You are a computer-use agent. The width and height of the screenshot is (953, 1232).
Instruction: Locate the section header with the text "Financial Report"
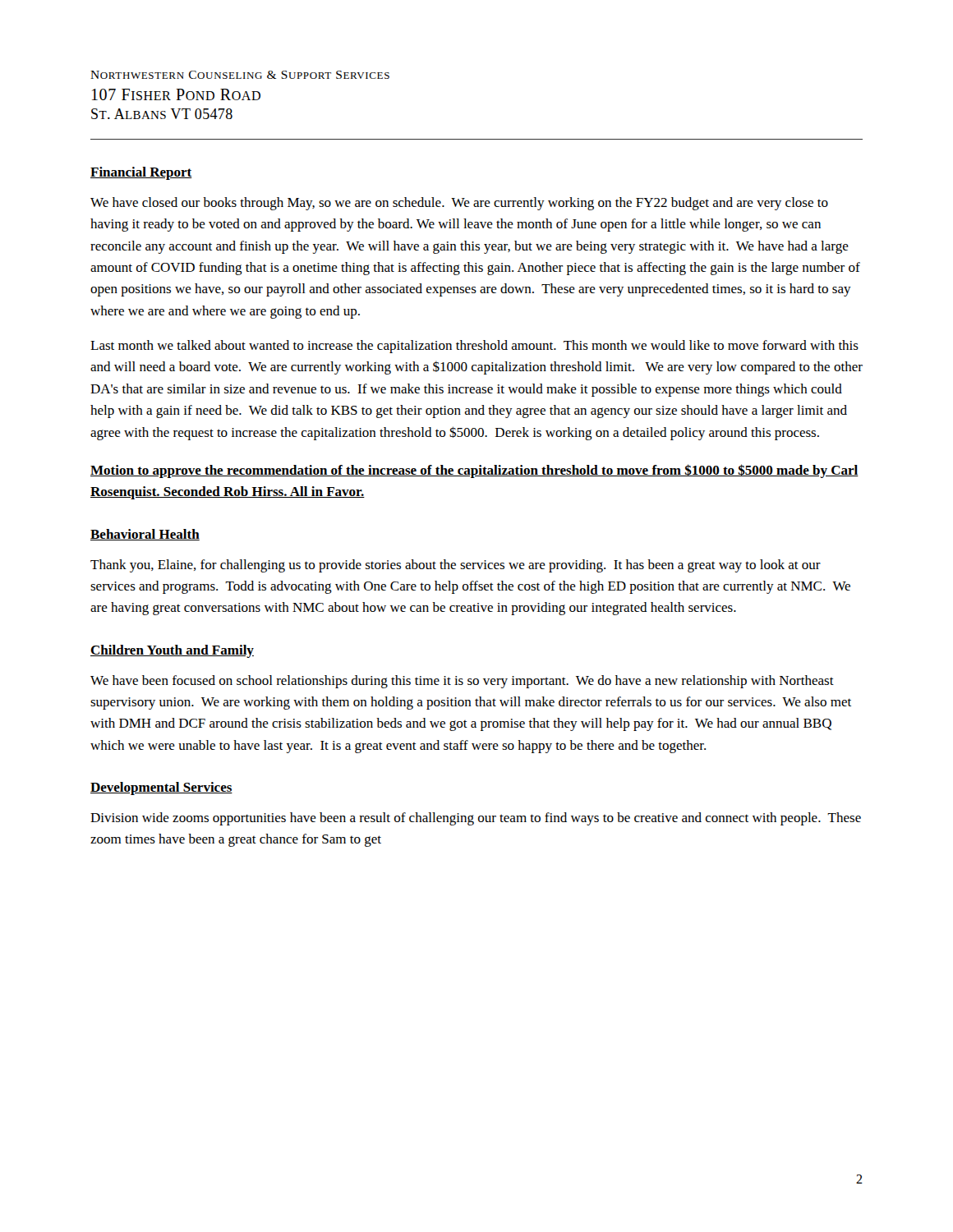pos(141,172)
